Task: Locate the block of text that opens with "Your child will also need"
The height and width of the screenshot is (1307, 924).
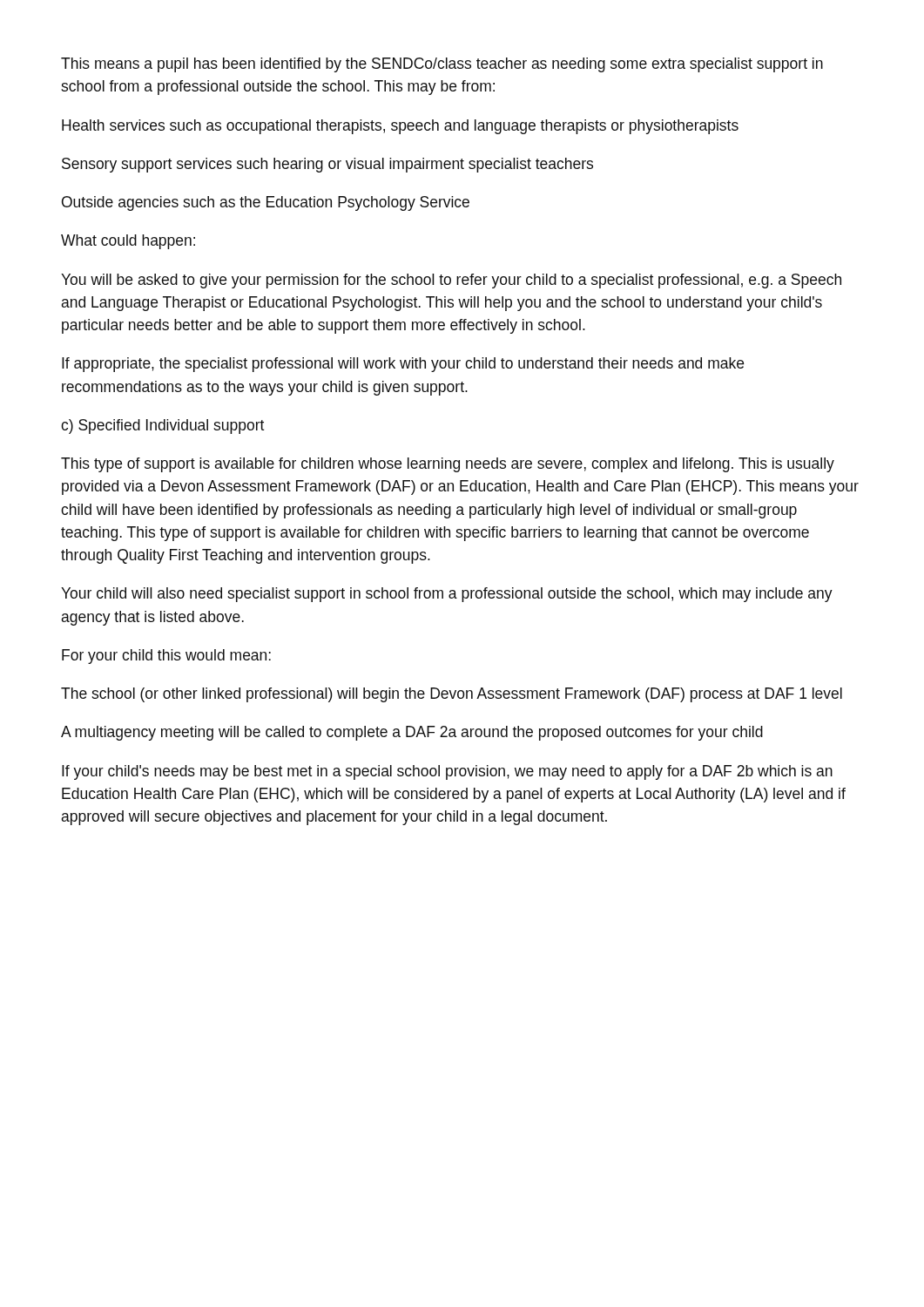Action: (447, 605)
